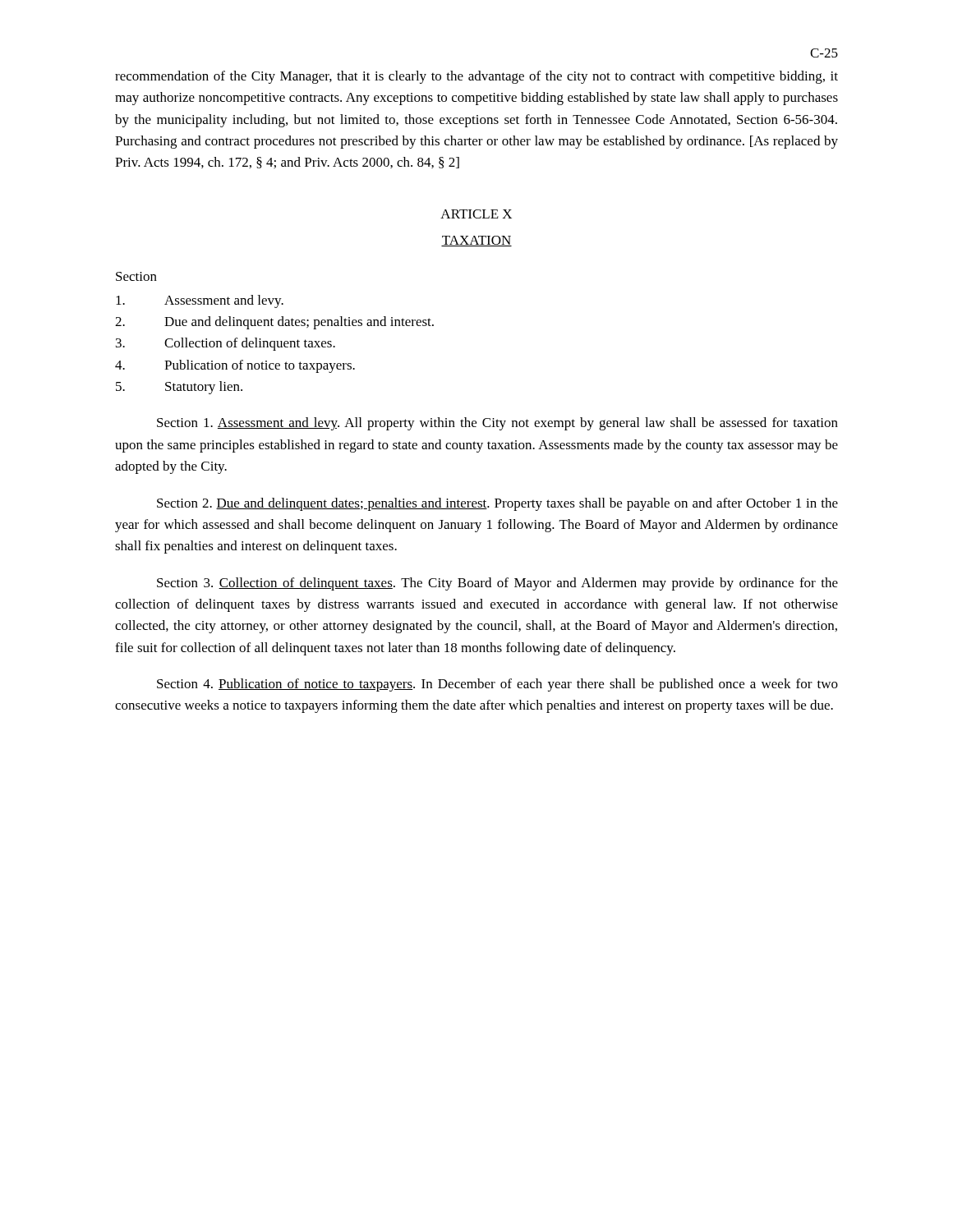Screen dimensions: 1232x953
Task: Where does it say "3.Collection of delinquent taxes."?
Action: click(225, 344)
